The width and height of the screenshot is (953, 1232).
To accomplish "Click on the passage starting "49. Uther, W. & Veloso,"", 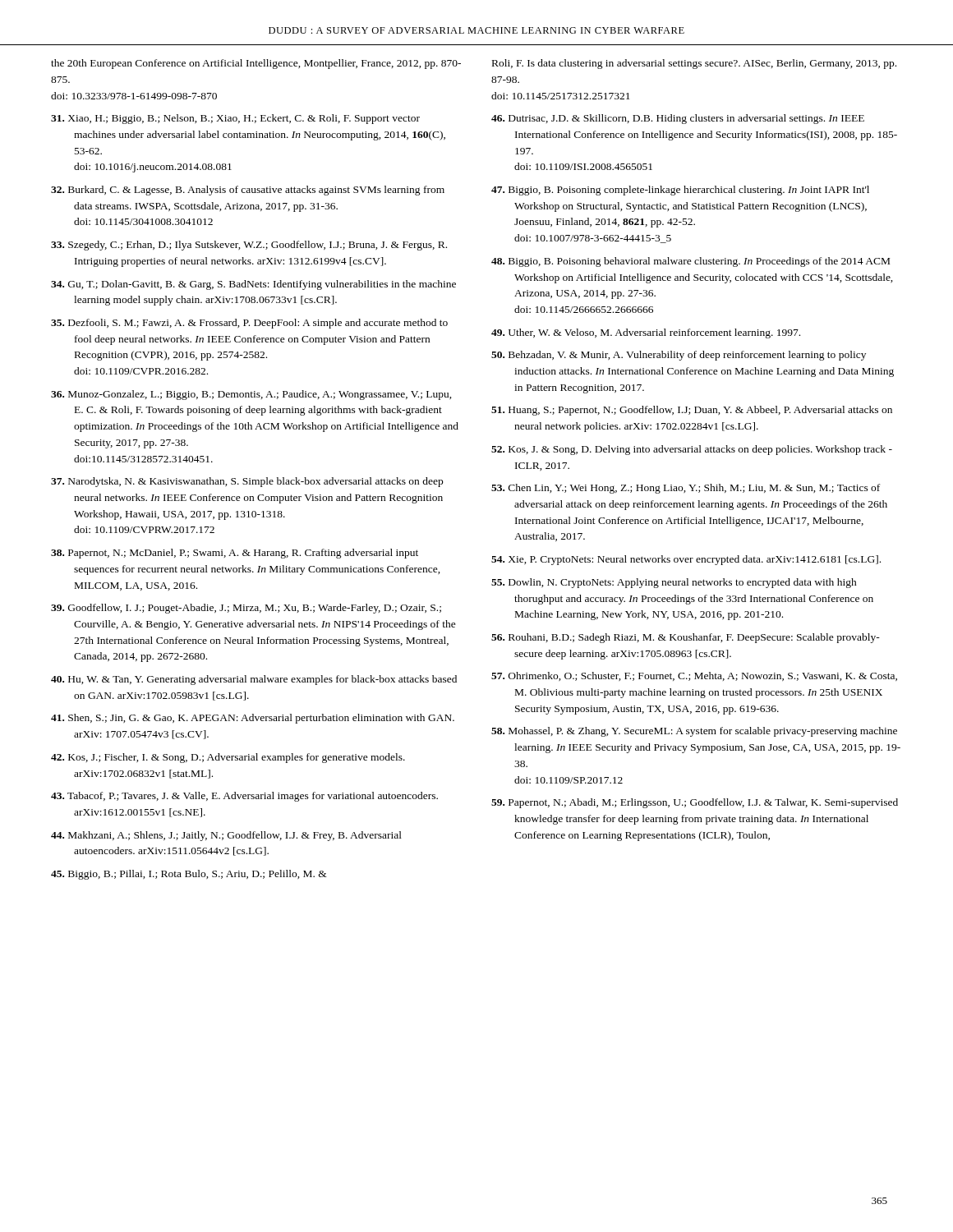I will coord(646,332).
